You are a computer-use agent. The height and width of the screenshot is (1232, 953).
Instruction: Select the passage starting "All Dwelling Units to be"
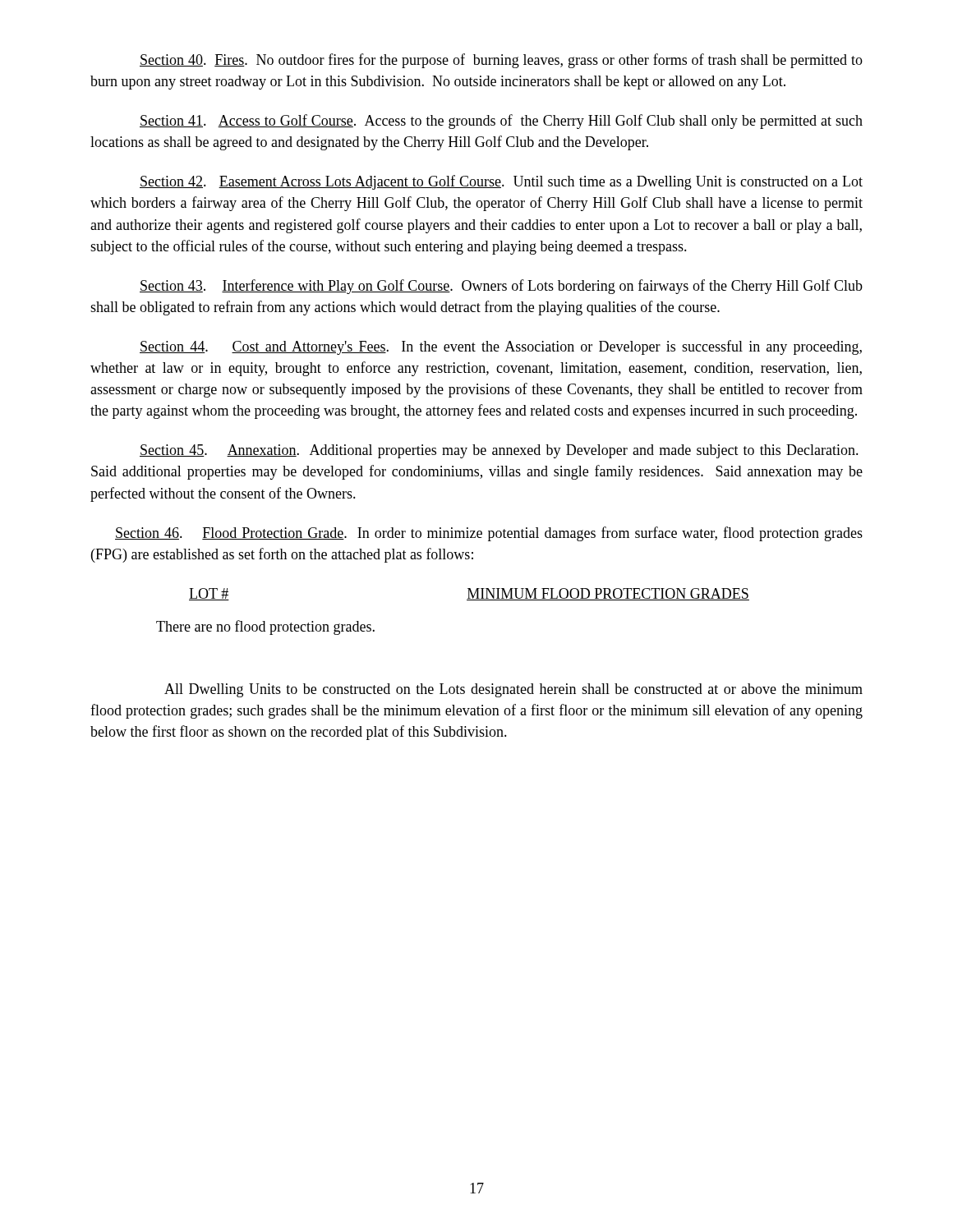point(476,710)
